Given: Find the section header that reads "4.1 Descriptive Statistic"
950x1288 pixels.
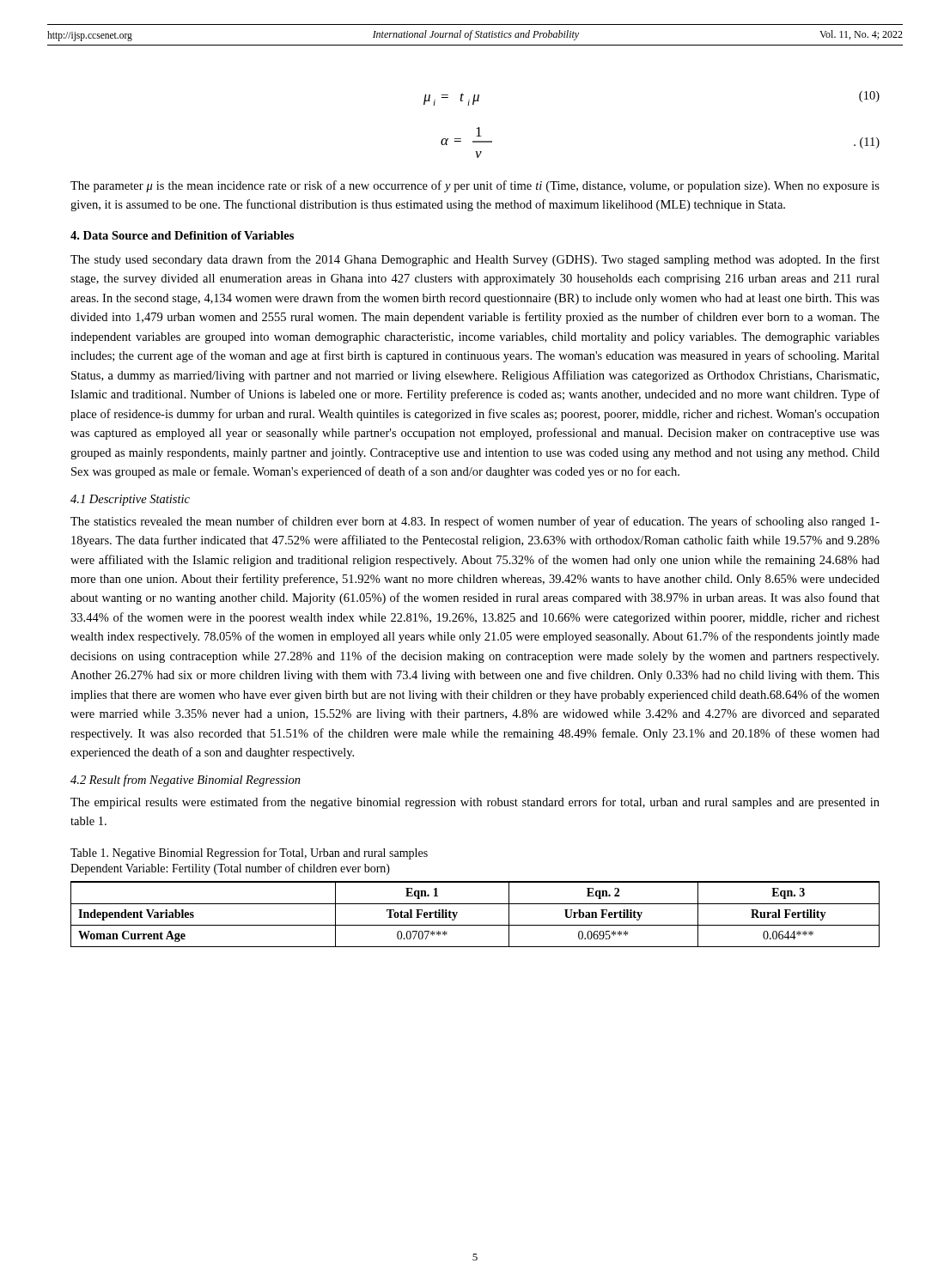Looking at the screenshot, I should pyautogui.click(x=130, y=499).
